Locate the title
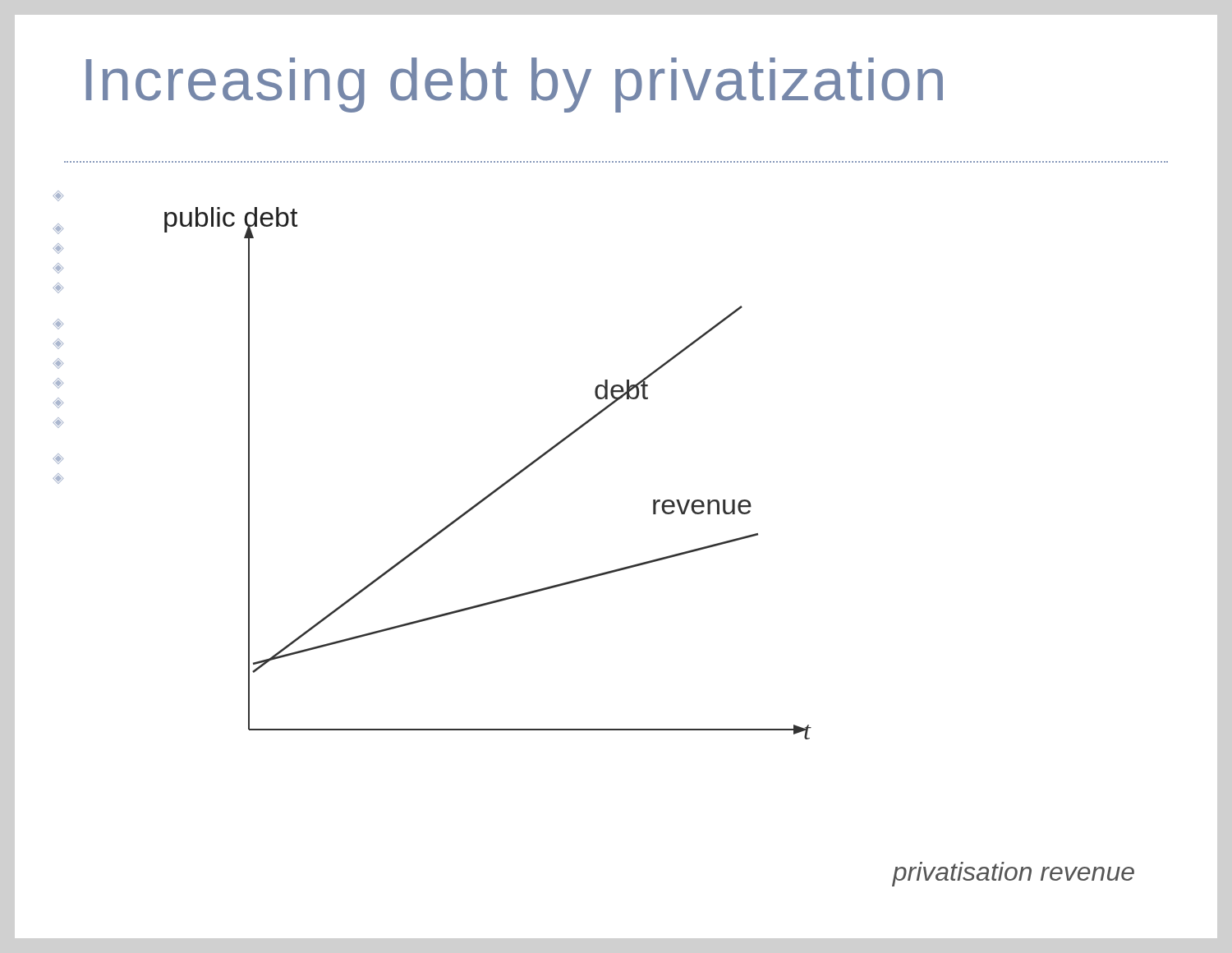The width and height of the screenshot is (1232, 953). click(x=514, y=80)
